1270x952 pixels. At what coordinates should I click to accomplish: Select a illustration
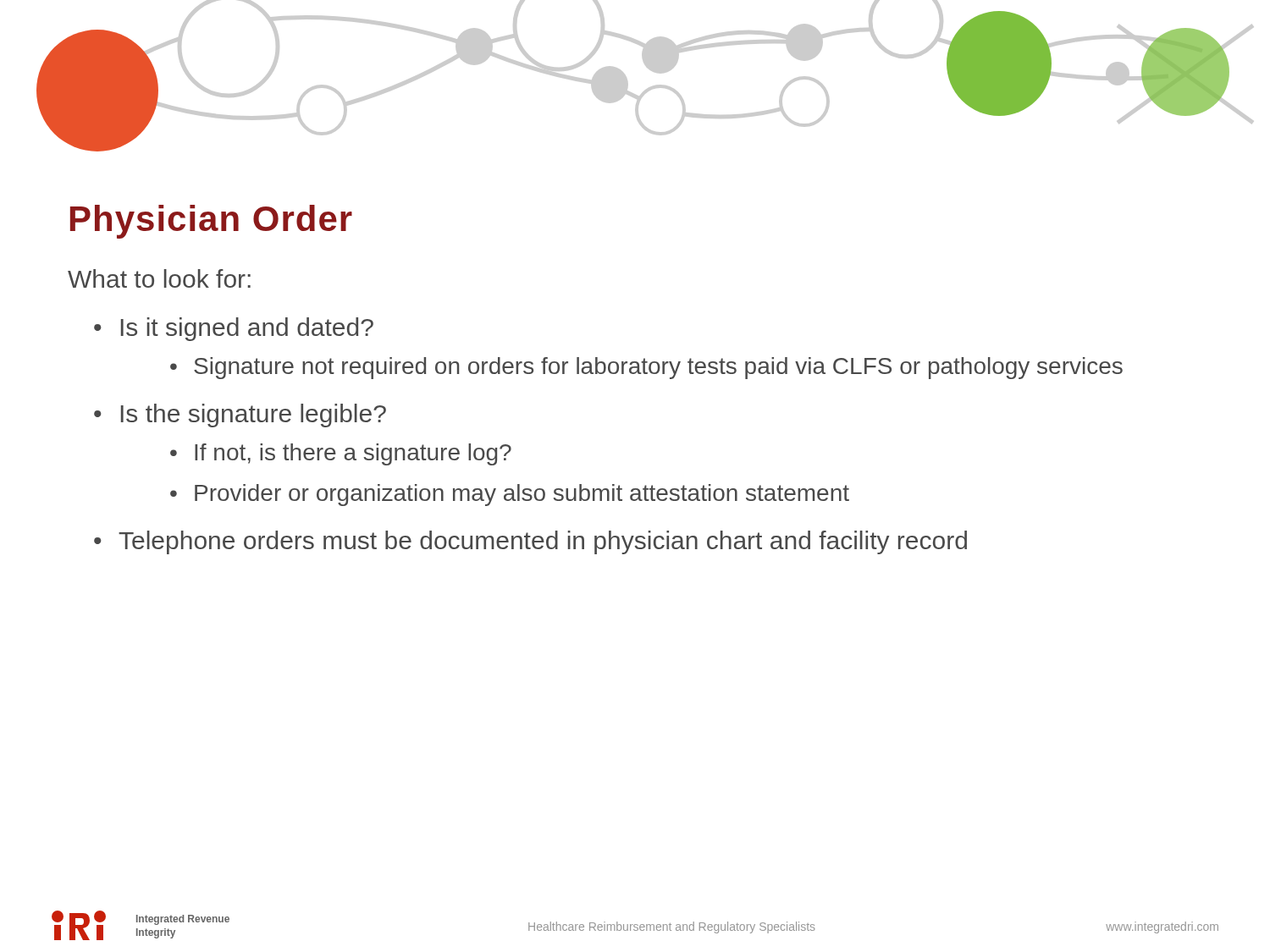tap(635, 78)
